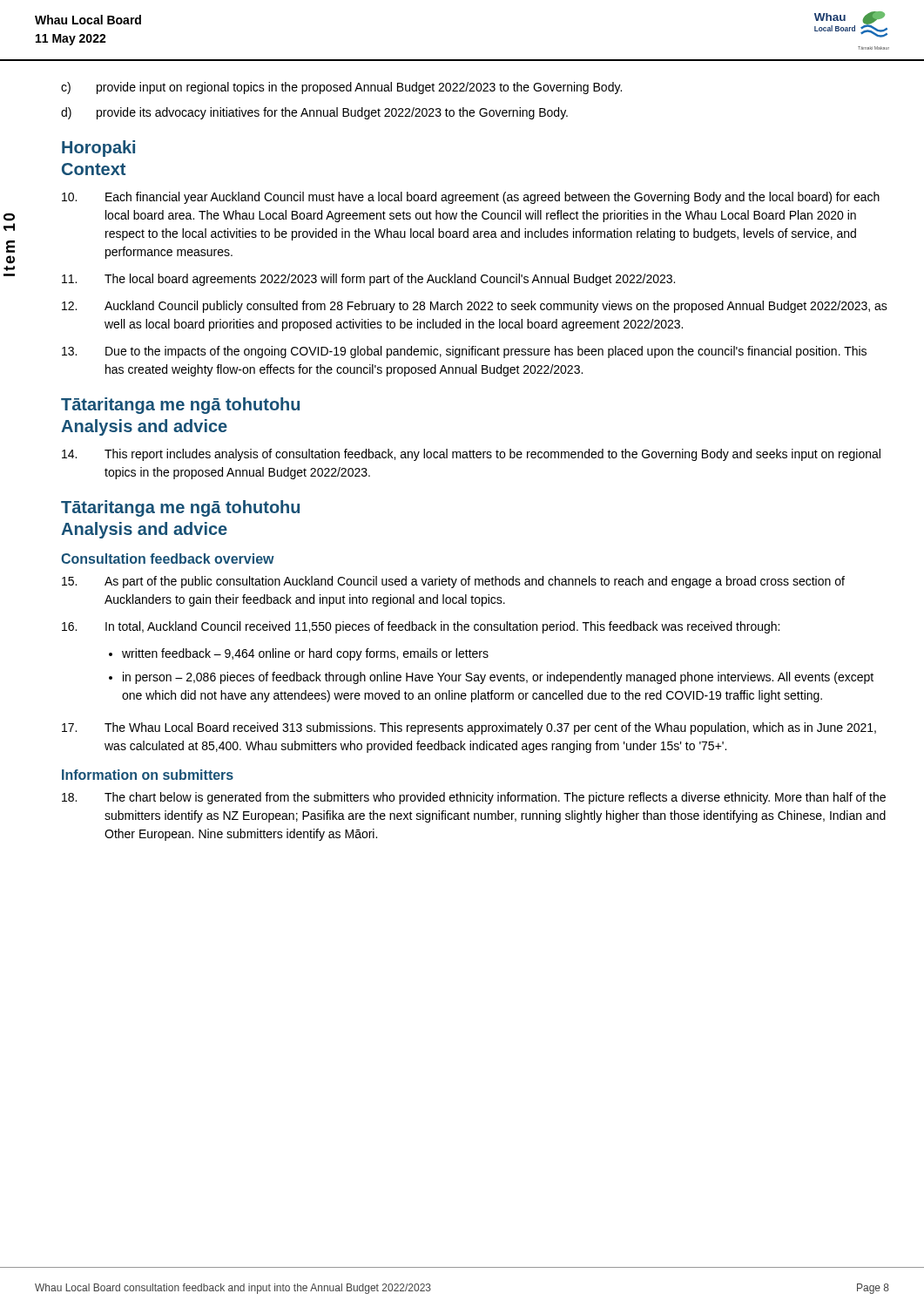This screenshot has width=924, height=1307.
Task: Locate the block of text that opens with "The chart below is generated from the"
Action: click(475, 816)
